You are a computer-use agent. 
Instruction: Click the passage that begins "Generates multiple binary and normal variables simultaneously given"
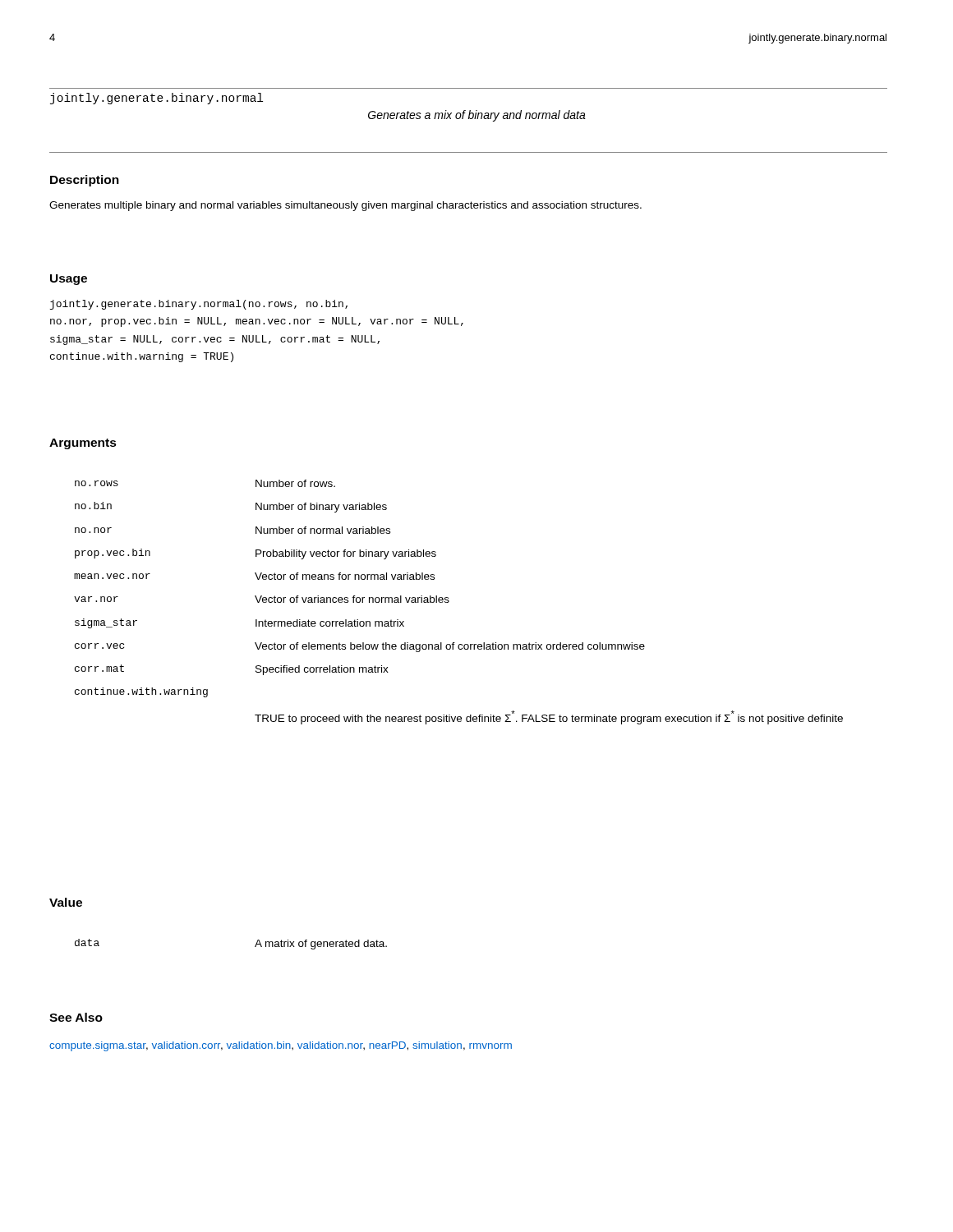tap(346, 205)
